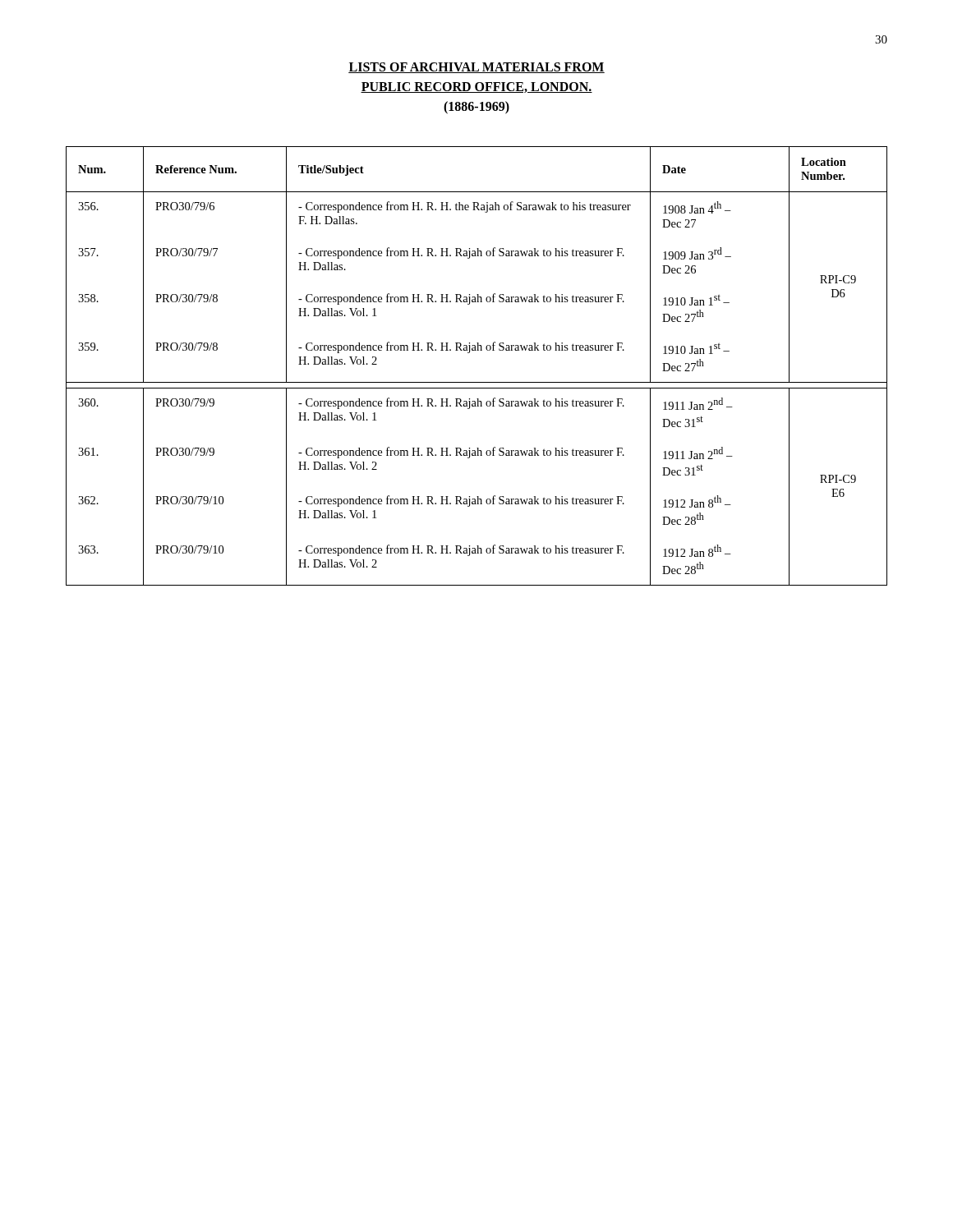The image size is (953, 1232).
Task: Find the table that mentions "1910 Jan 1"
Action: [476, 366]
